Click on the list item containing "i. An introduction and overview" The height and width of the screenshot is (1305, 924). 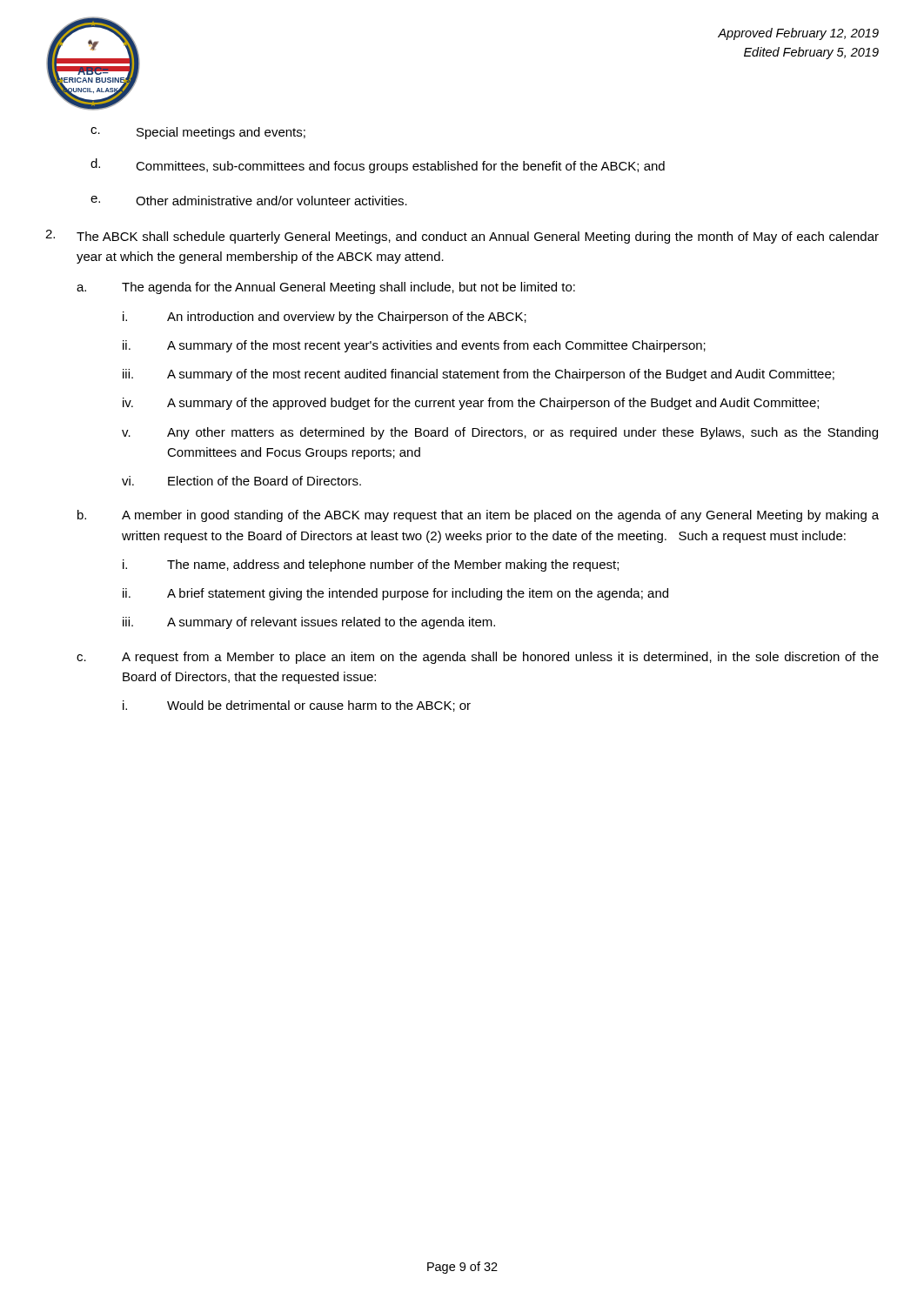pos(500,316)
